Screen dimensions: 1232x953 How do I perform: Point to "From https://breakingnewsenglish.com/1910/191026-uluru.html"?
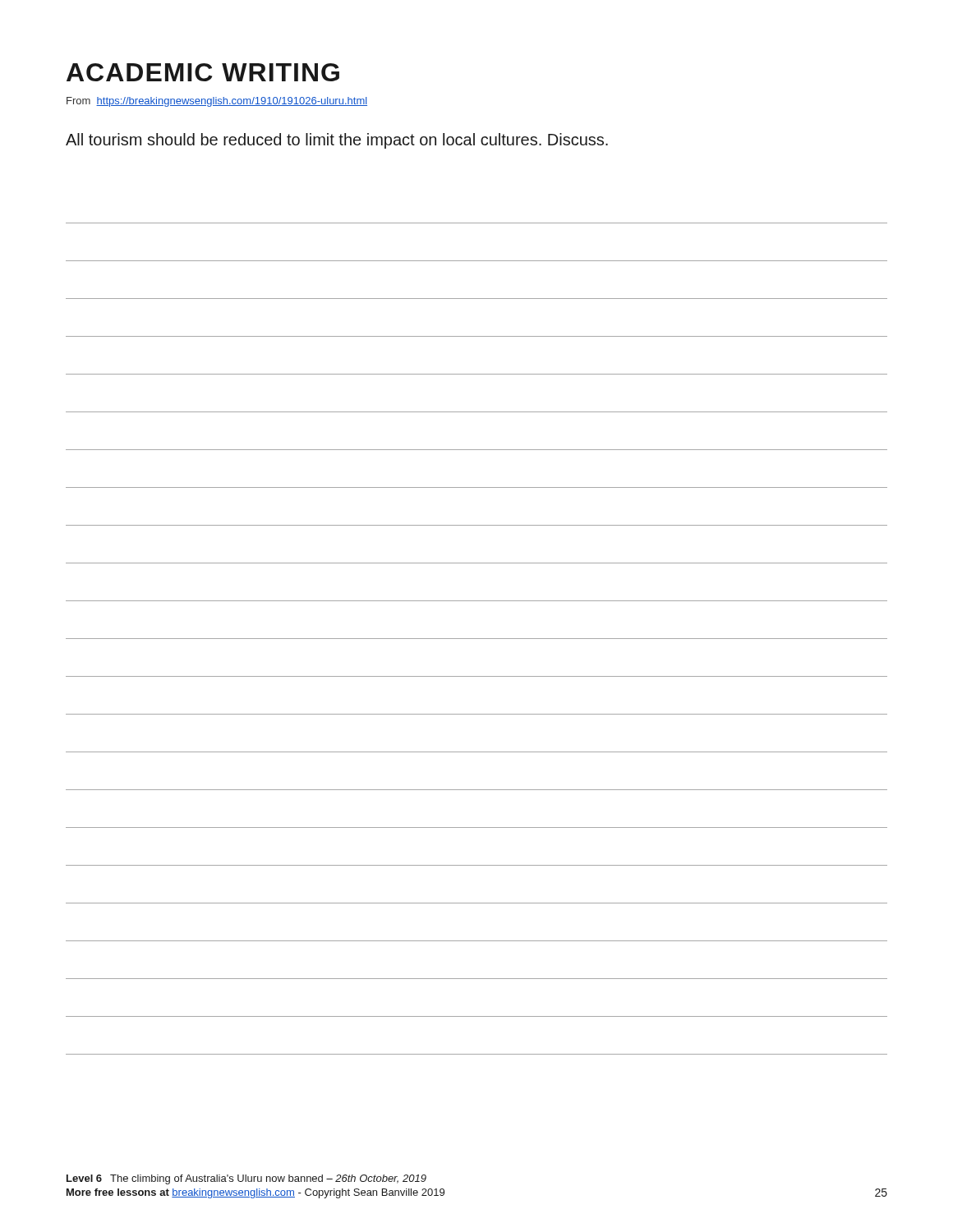point(217,101)
